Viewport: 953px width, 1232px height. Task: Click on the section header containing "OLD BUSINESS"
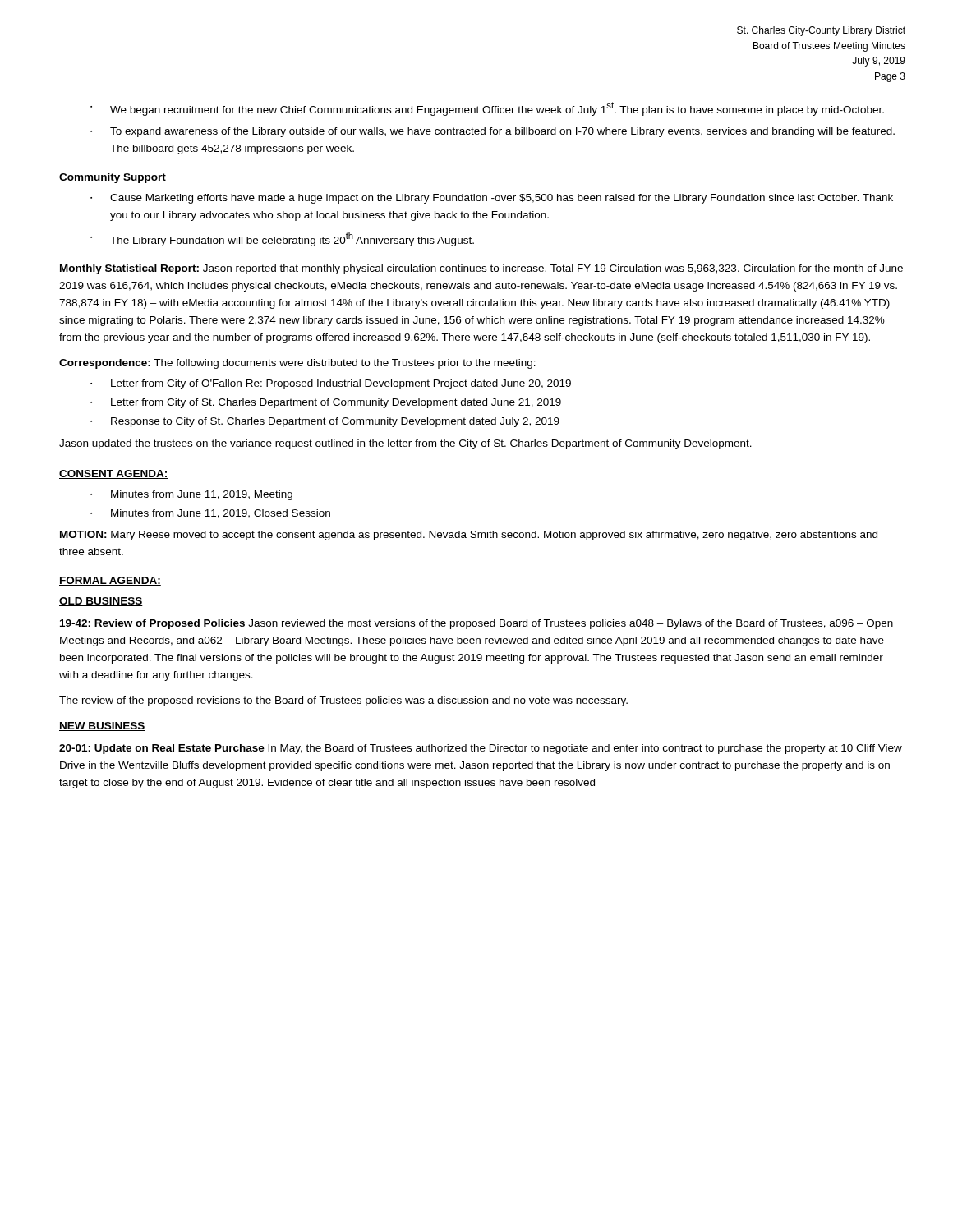coord(101,601)
